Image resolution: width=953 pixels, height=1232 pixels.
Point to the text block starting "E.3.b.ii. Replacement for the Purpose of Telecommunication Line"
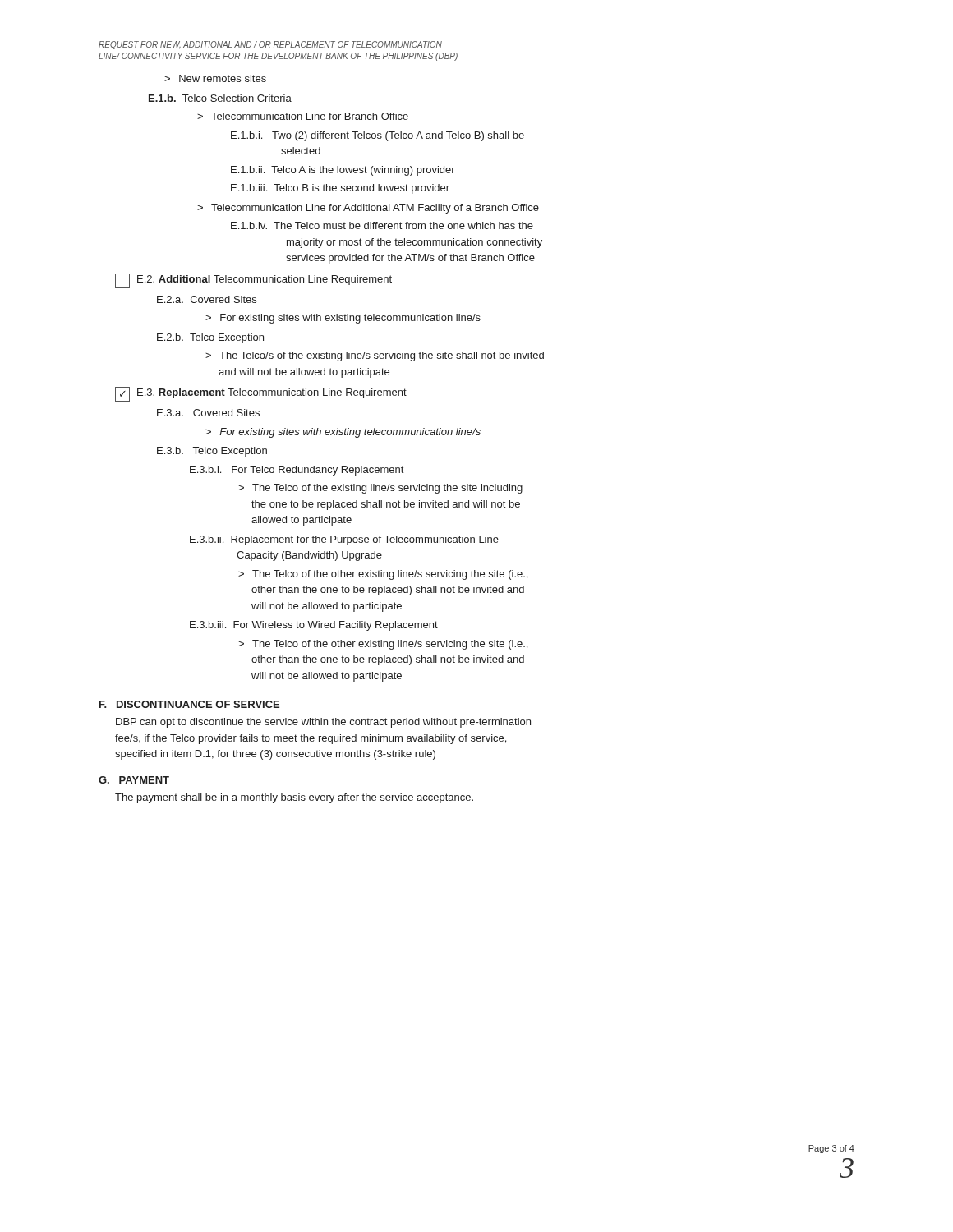[x=344, y=547]
